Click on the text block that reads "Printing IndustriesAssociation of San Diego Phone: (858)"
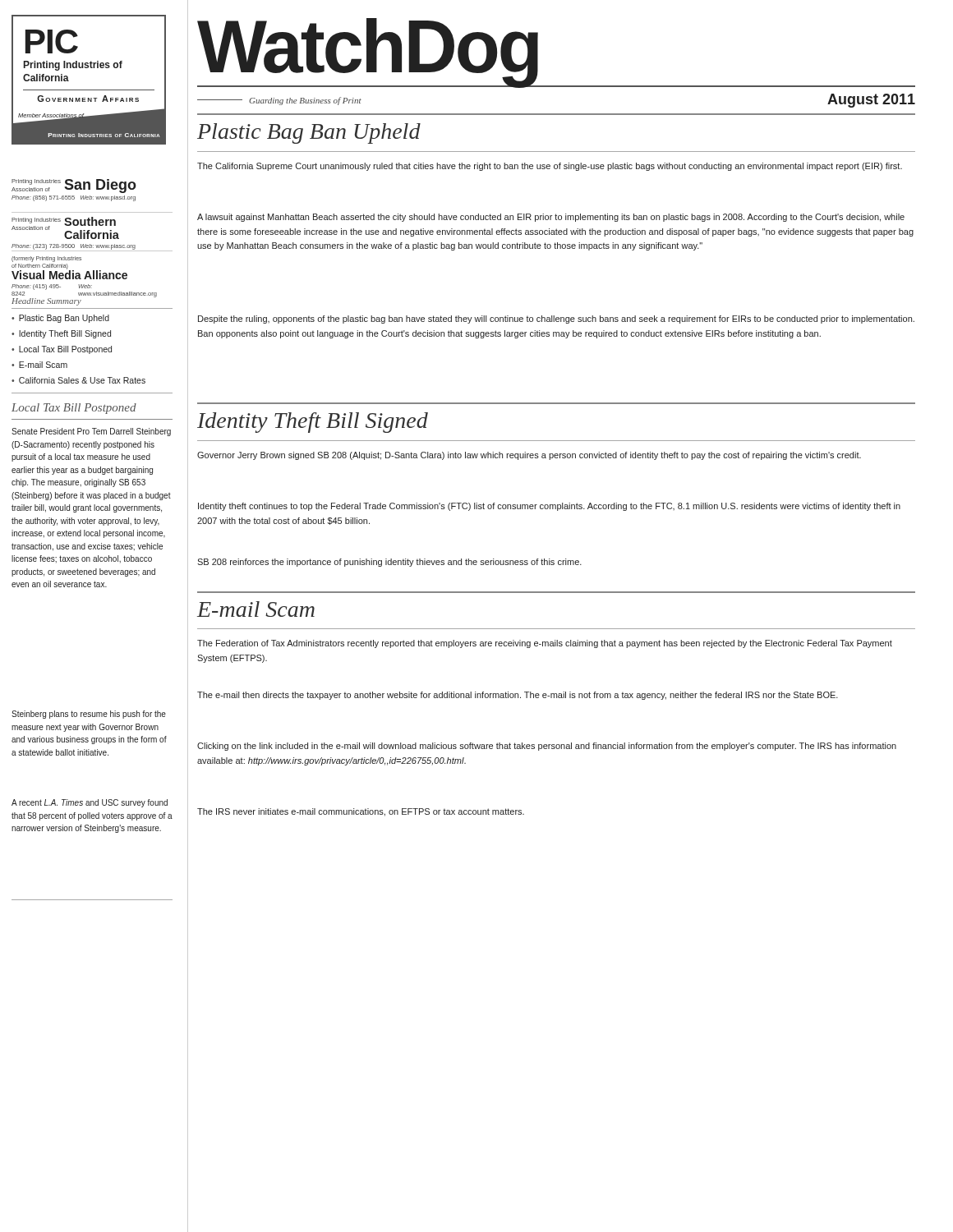This screenshot has width=953, height=1232. tap(92, 189)
